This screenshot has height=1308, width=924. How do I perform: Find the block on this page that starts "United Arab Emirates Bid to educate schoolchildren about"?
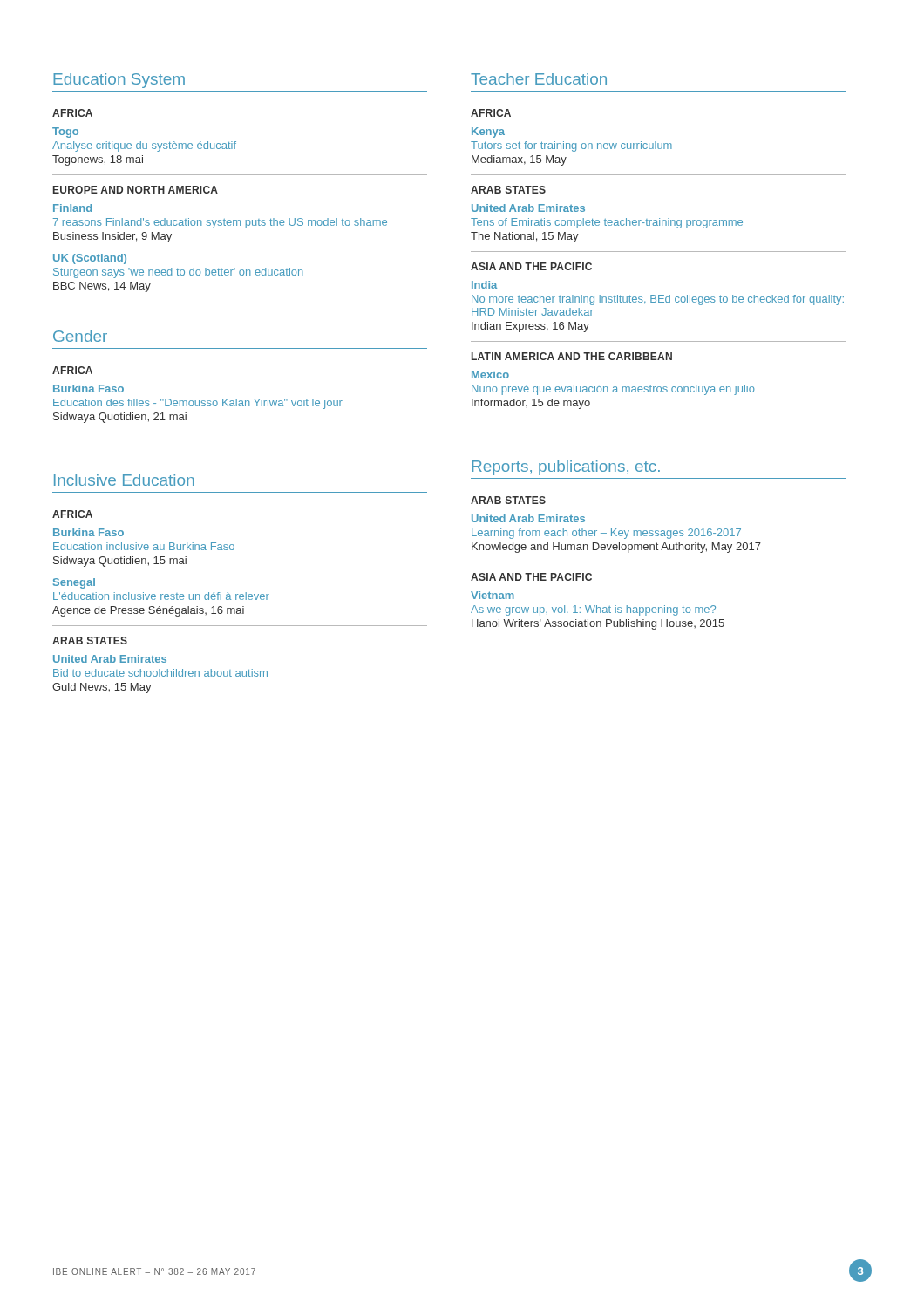click(x=240, y=673)
